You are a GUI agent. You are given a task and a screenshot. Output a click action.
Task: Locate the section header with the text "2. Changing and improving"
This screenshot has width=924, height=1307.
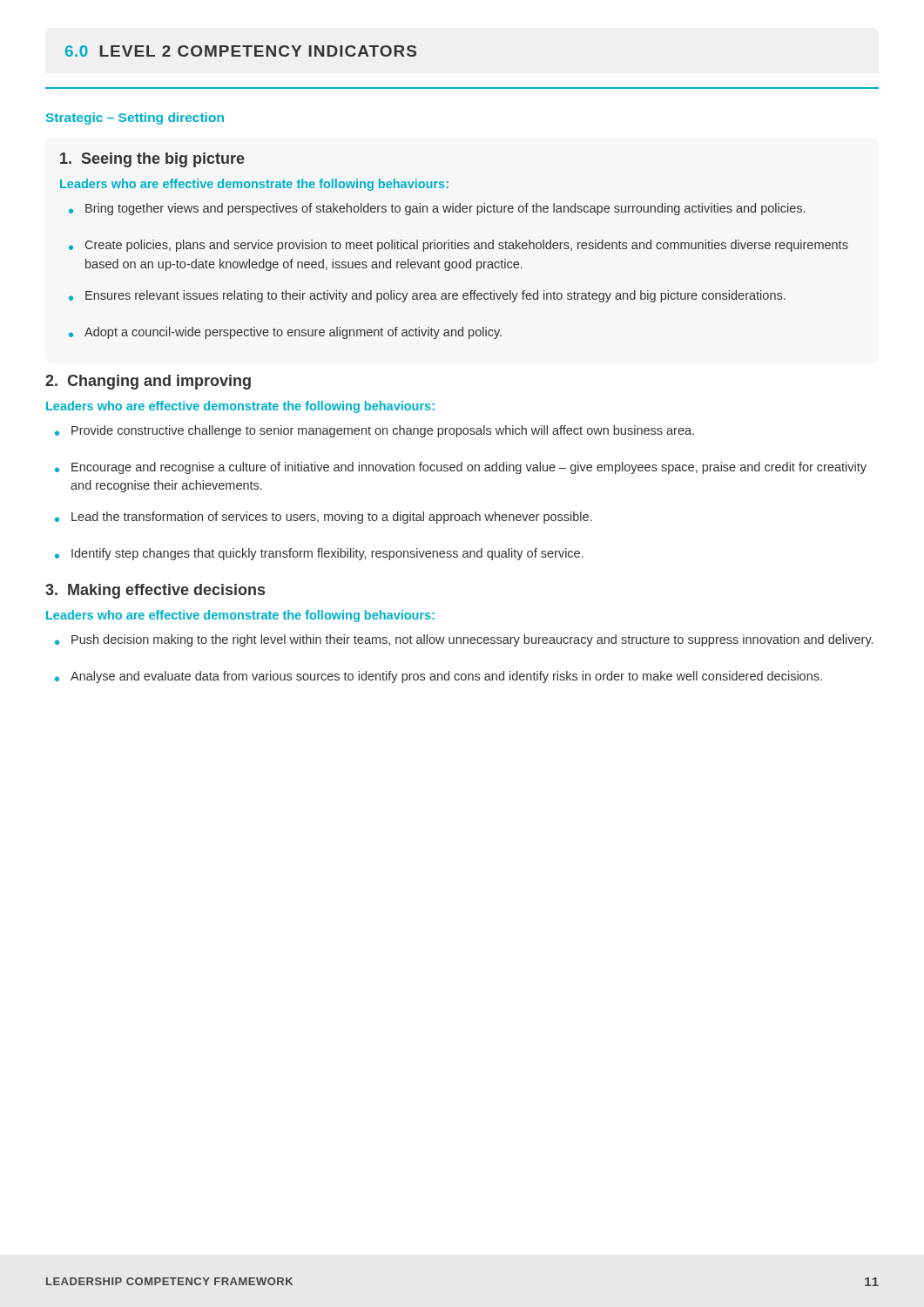click(x=148, y=380)
